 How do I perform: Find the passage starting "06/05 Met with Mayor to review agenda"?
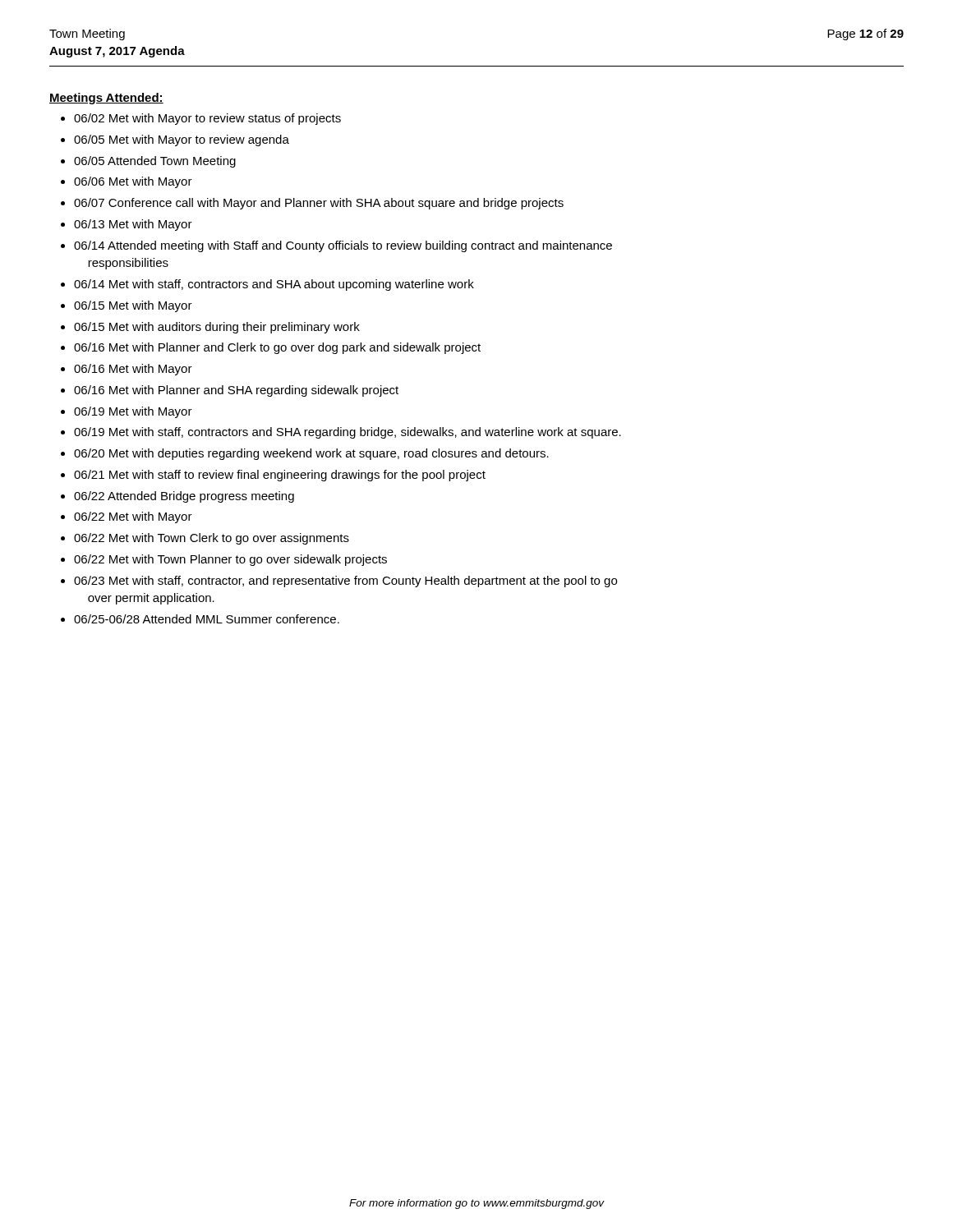click(x=181, y=139)
